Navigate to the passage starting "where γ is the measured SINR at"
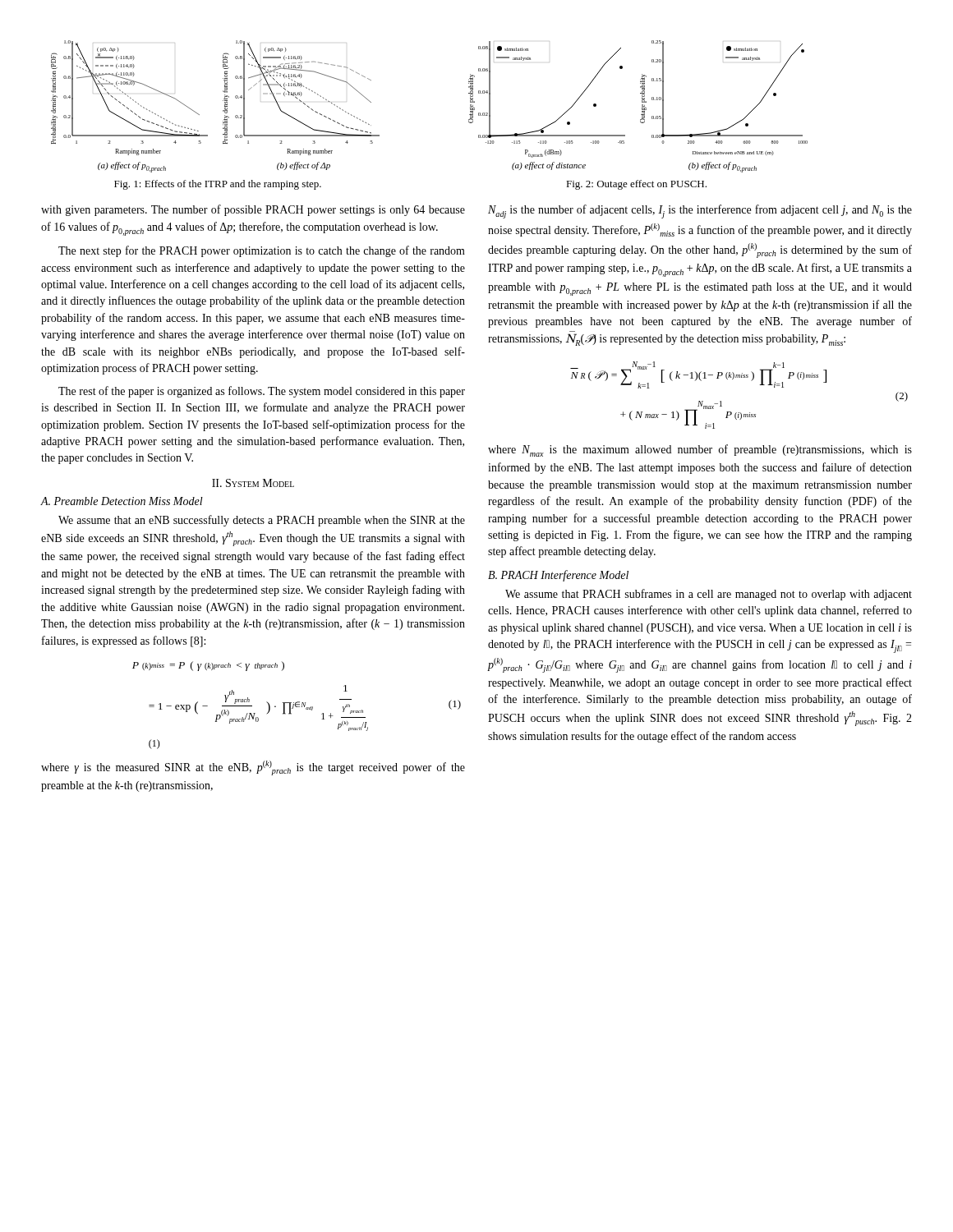 pos(253,776)
